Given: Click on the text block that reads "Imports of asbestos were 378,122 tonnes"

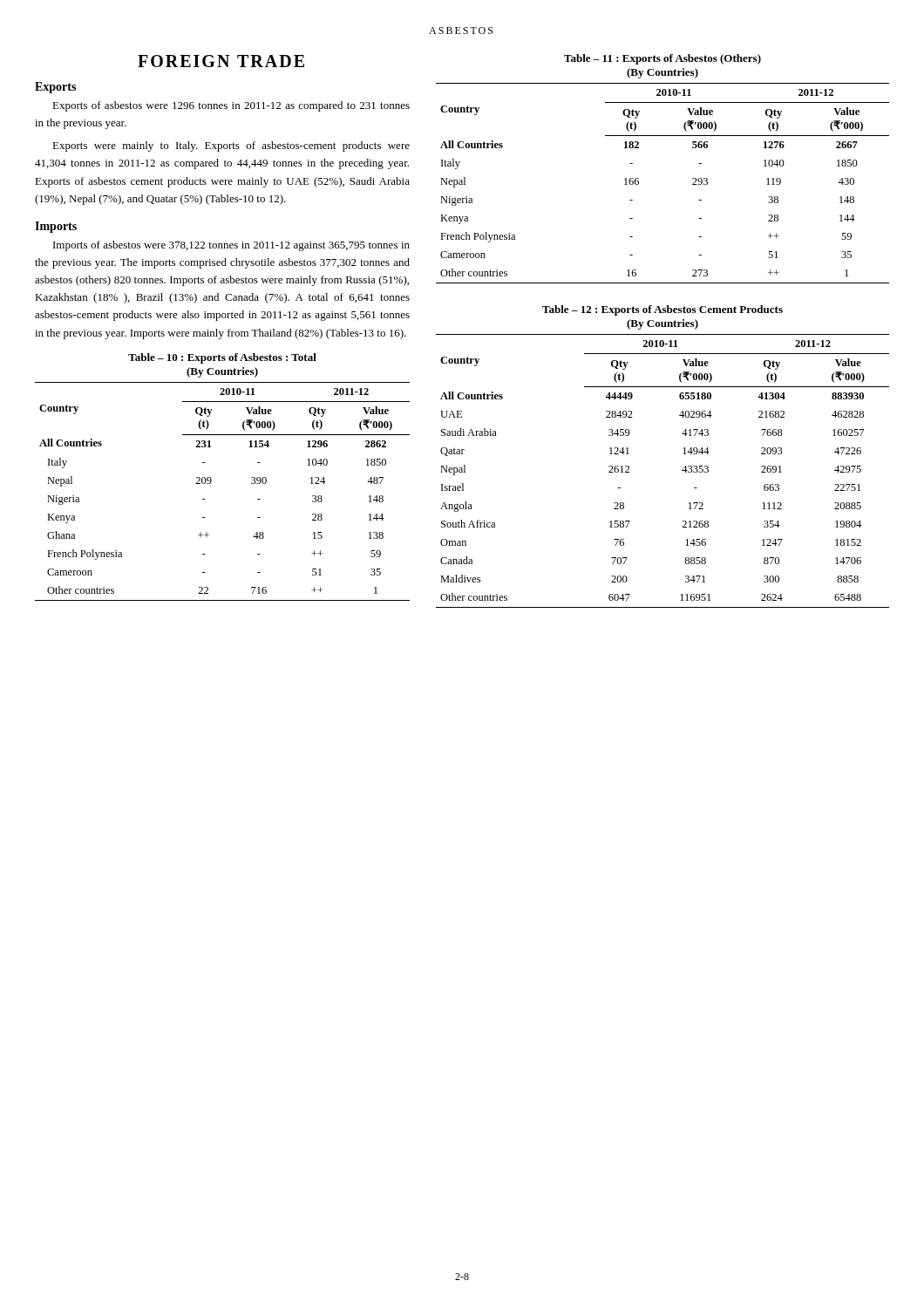Looking at the screenshot, I should (222, 288).
